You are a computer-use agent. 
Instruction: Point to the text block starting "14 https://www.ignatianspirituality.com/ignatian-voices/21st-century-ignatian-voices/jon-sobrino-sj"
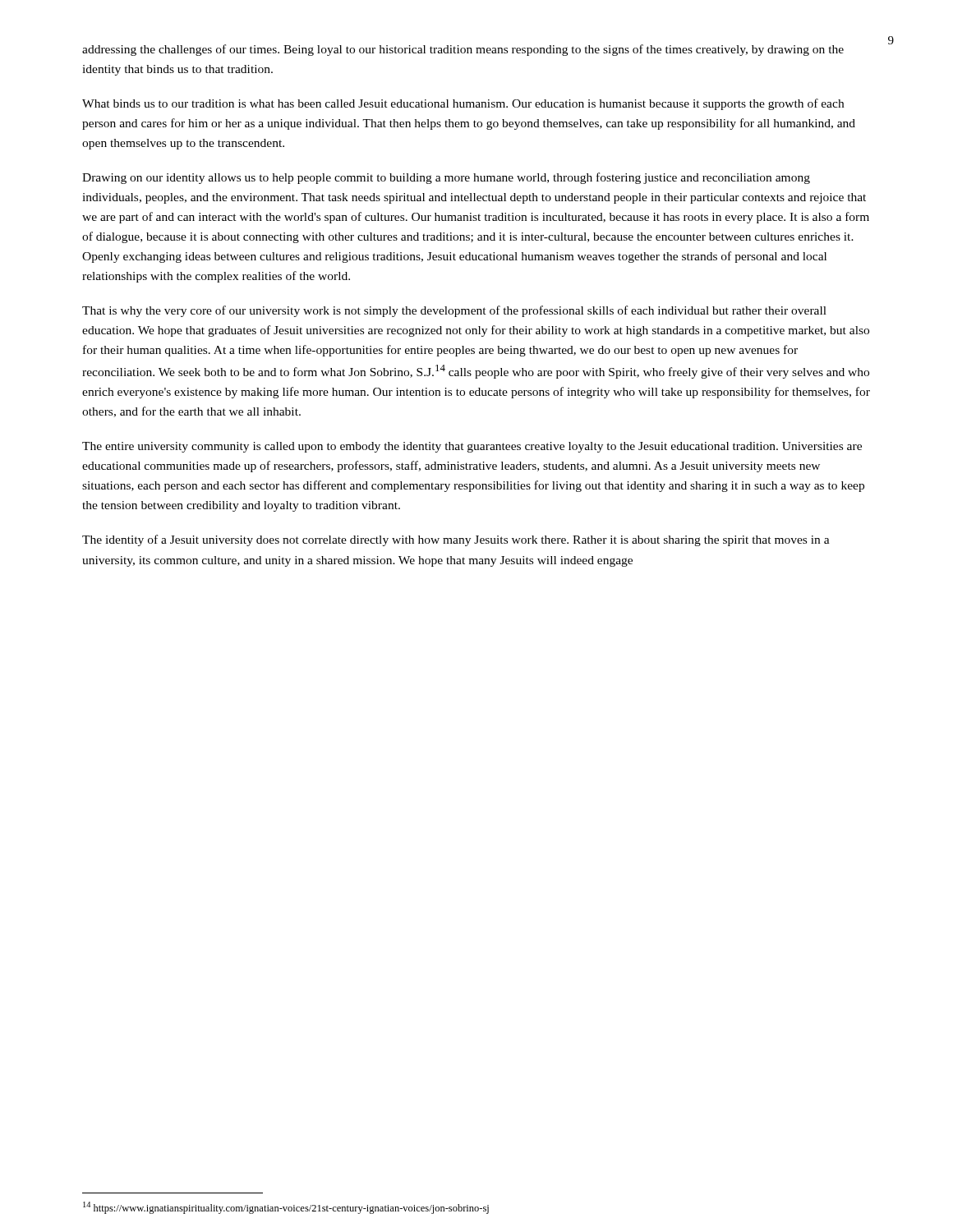(x=286, y=1207)
